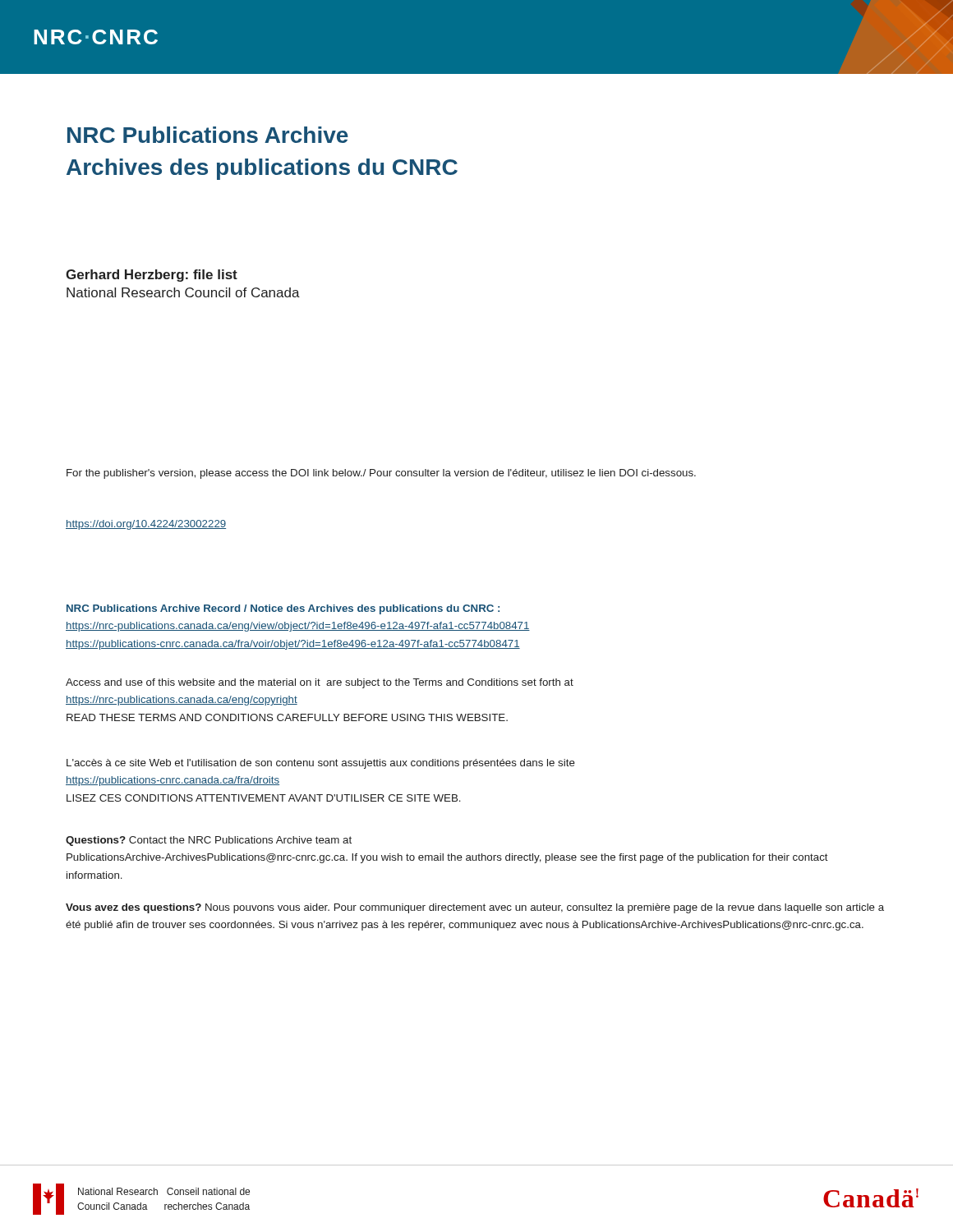Screen dimensions: 1232x953
Task: Navigate to the text starting "L'accès à ce site Web et l'utilisation"
Action: (x=321, y=764)
